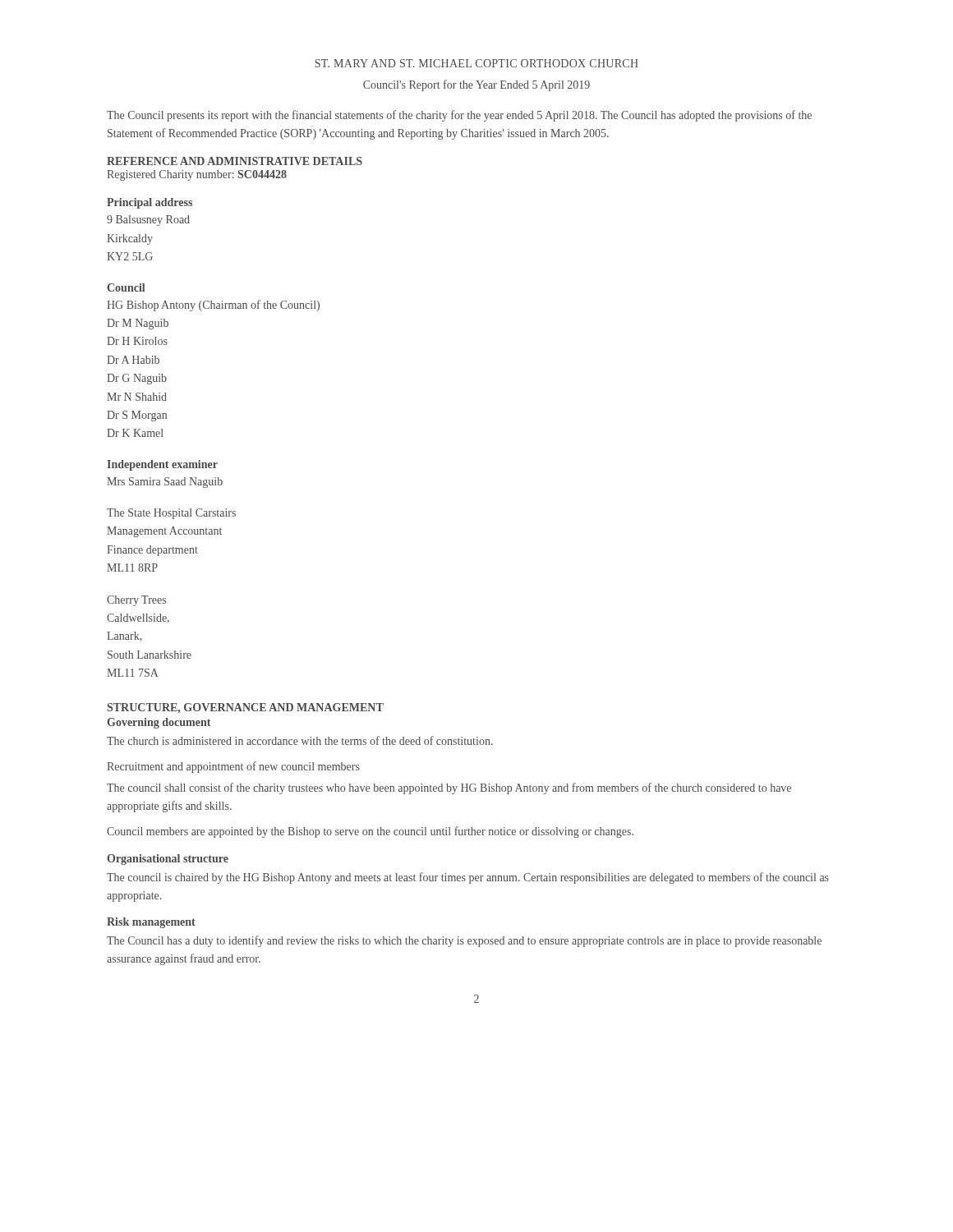Select the passage starting "Principal address"

click(x=150, y=203)
